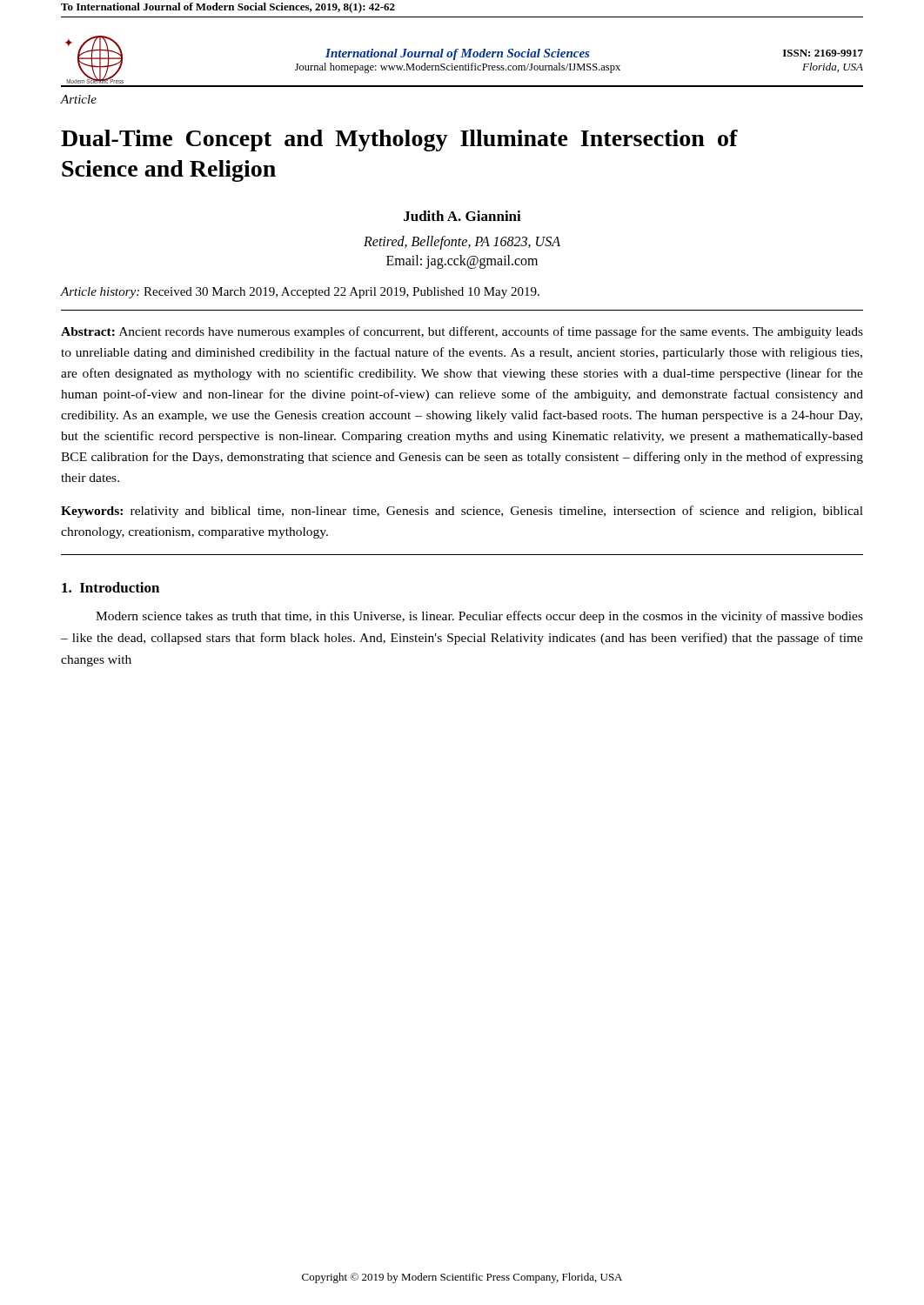Click on the text block starting "Modern science takes as"

coord(462,638)
